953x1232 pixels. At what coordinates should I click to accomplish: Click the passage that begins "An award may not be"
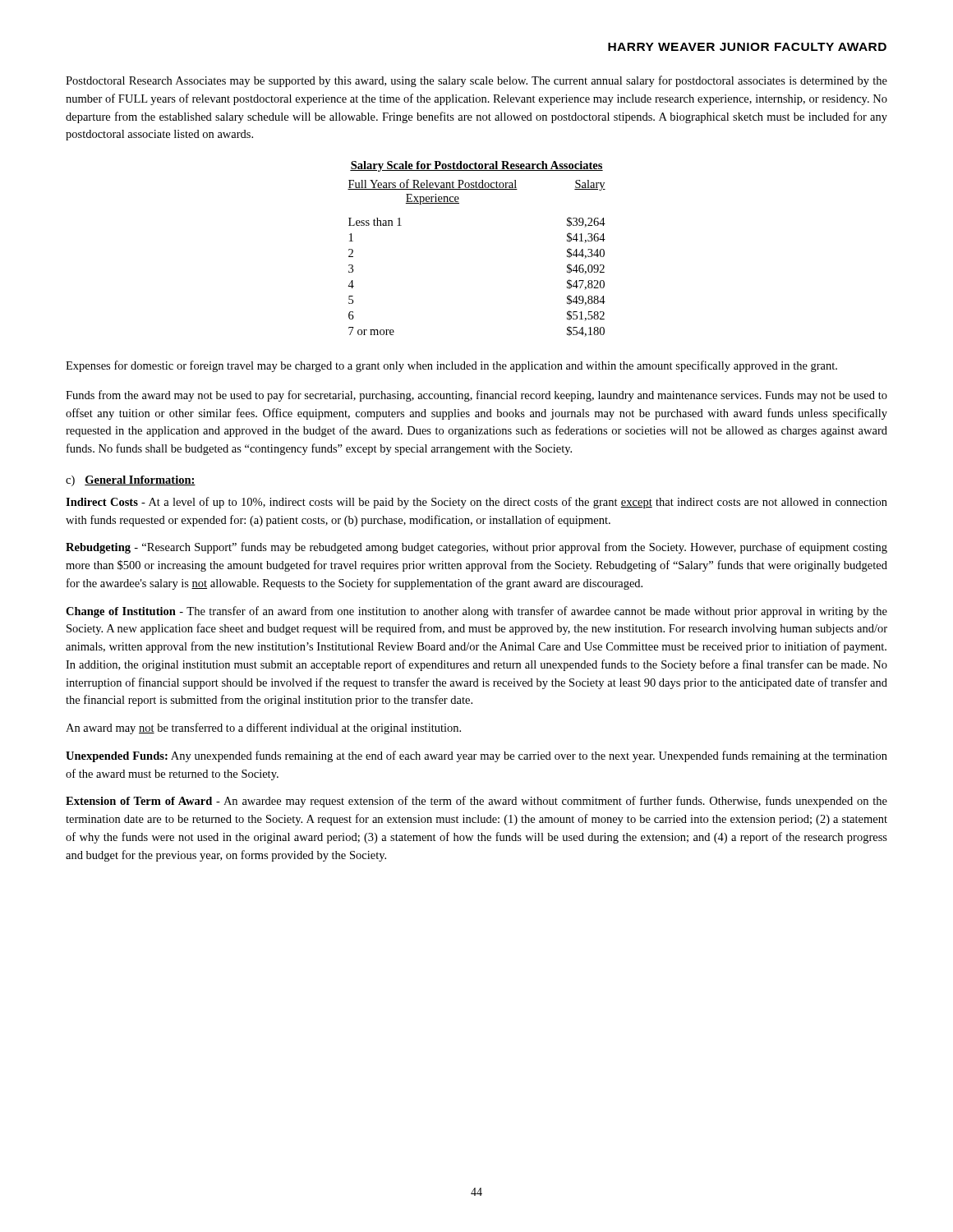coord(264,728)
